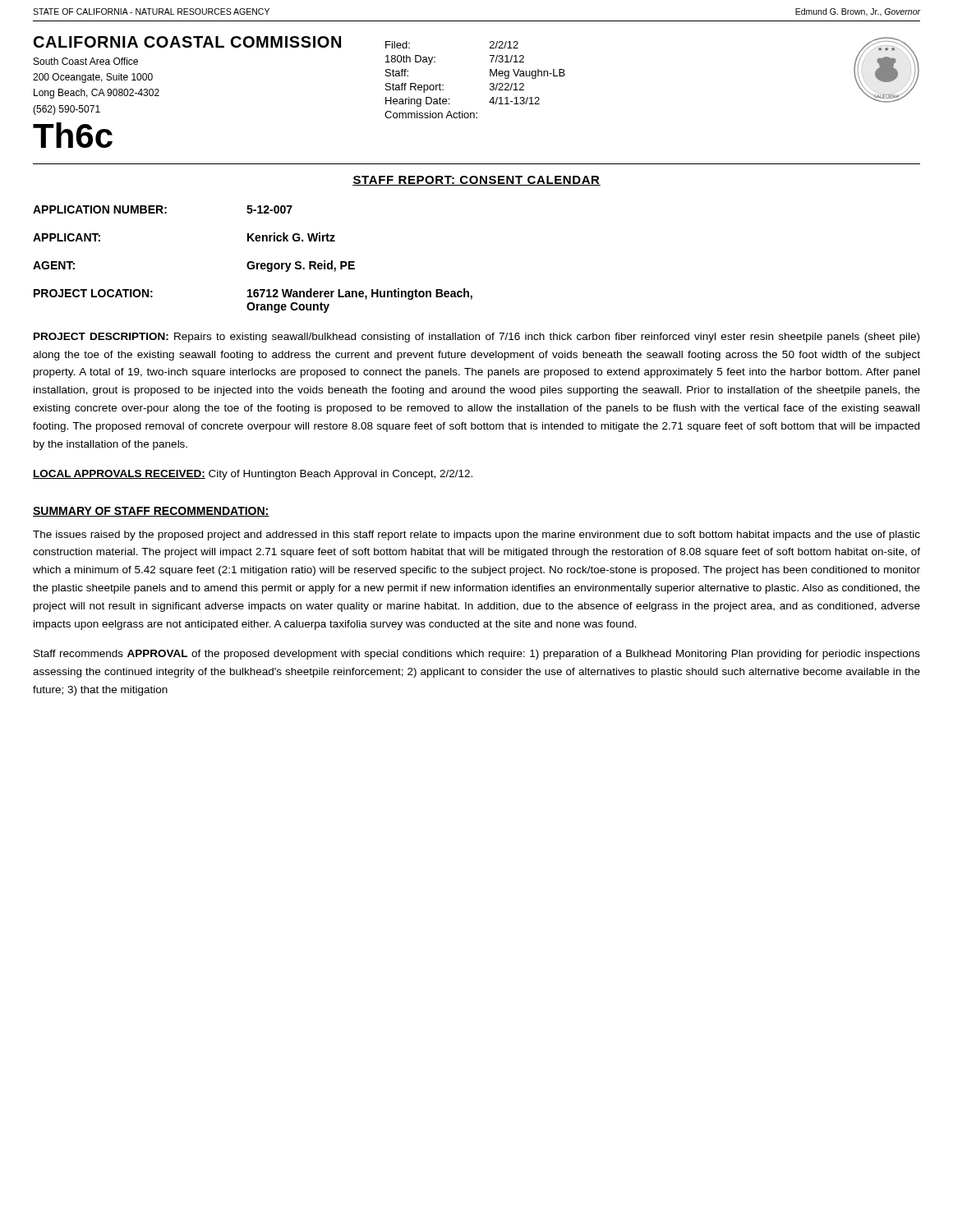The image size is (953, 1232).
Task: Locate the block of text that opens with "The issues raised by the"
Action: 476,579
